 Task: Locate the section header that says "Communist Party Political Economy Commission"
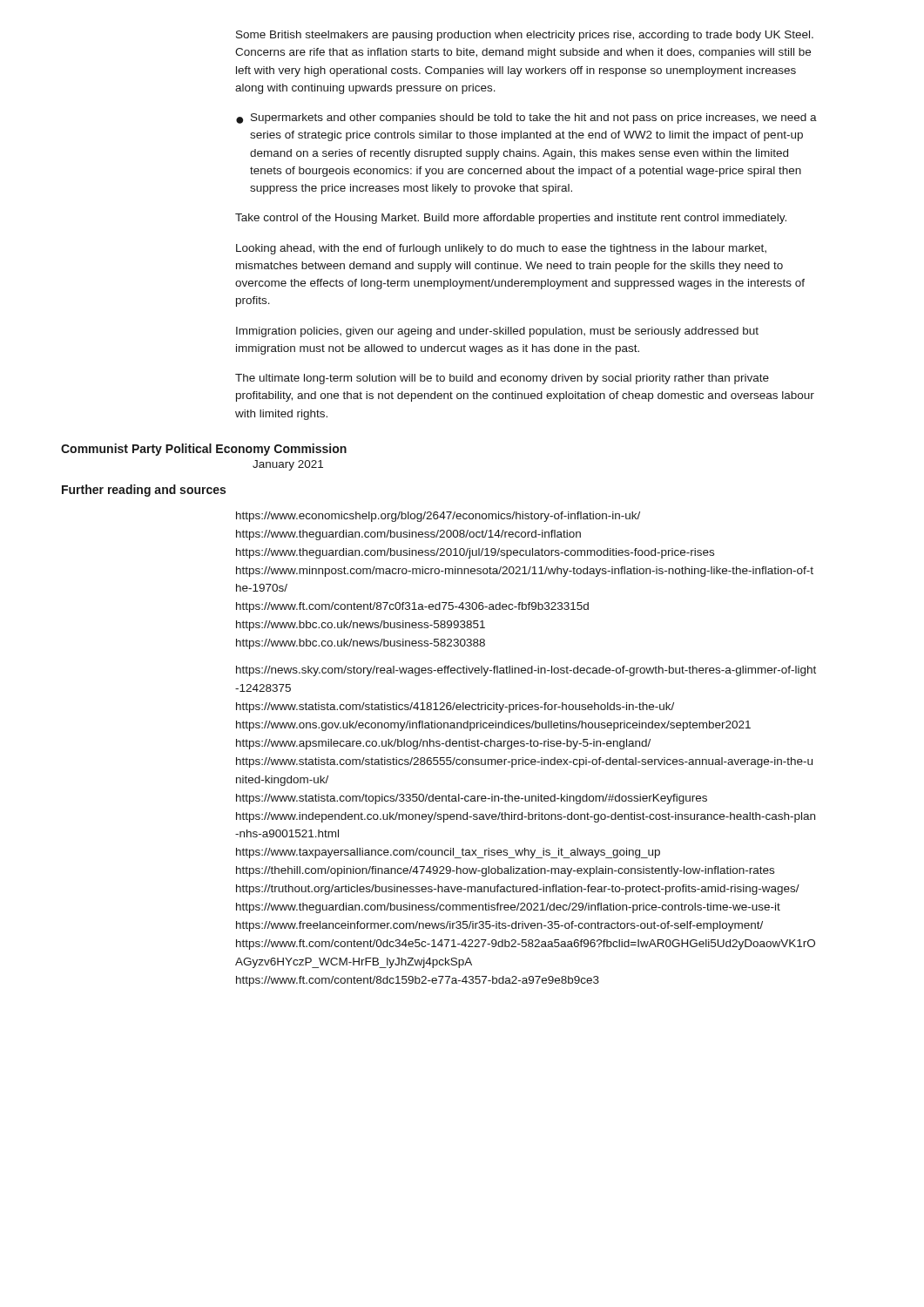click(x=204, y=448)
